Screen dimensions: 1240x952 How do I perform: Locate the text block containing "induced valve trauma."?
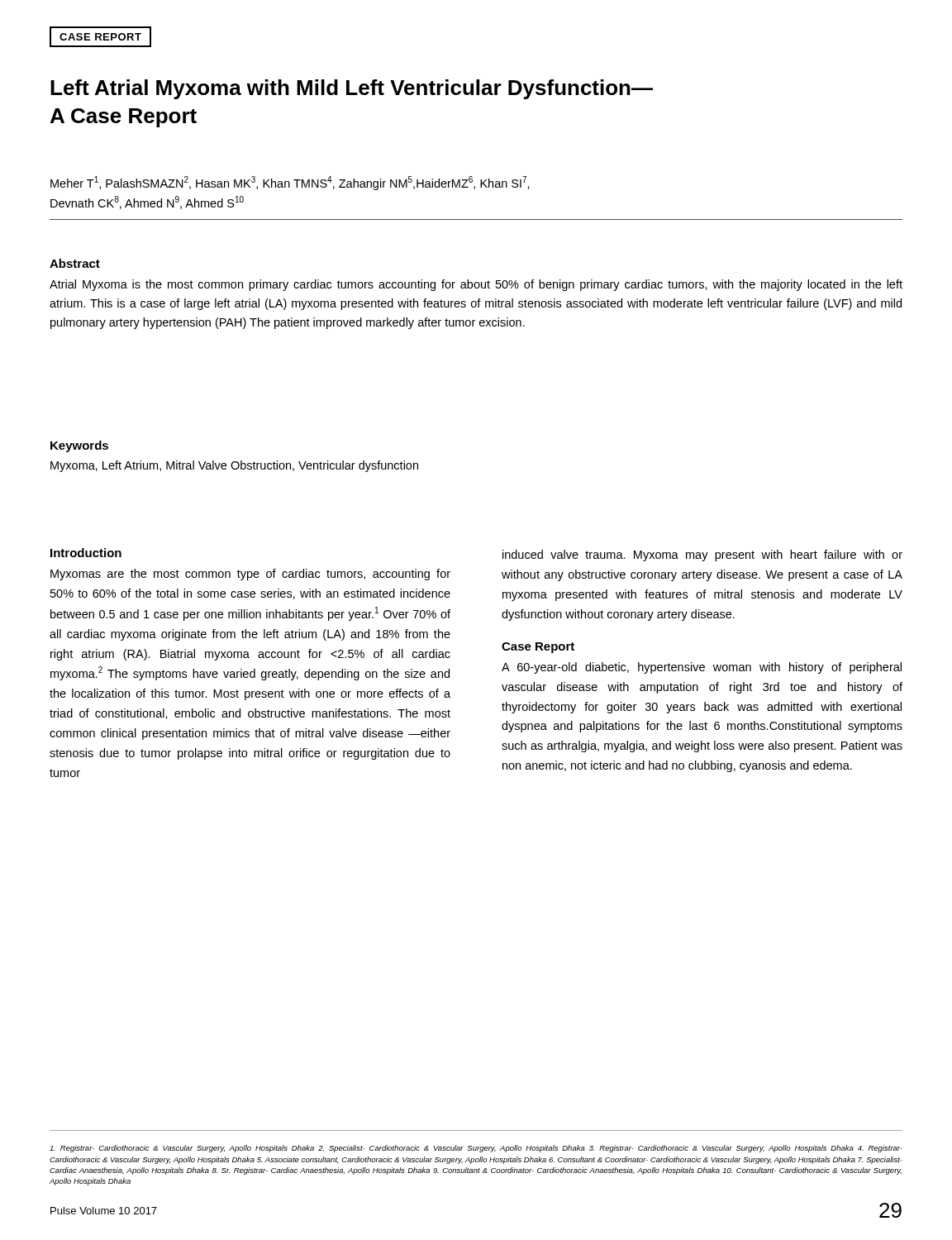[x=702, y=585]
